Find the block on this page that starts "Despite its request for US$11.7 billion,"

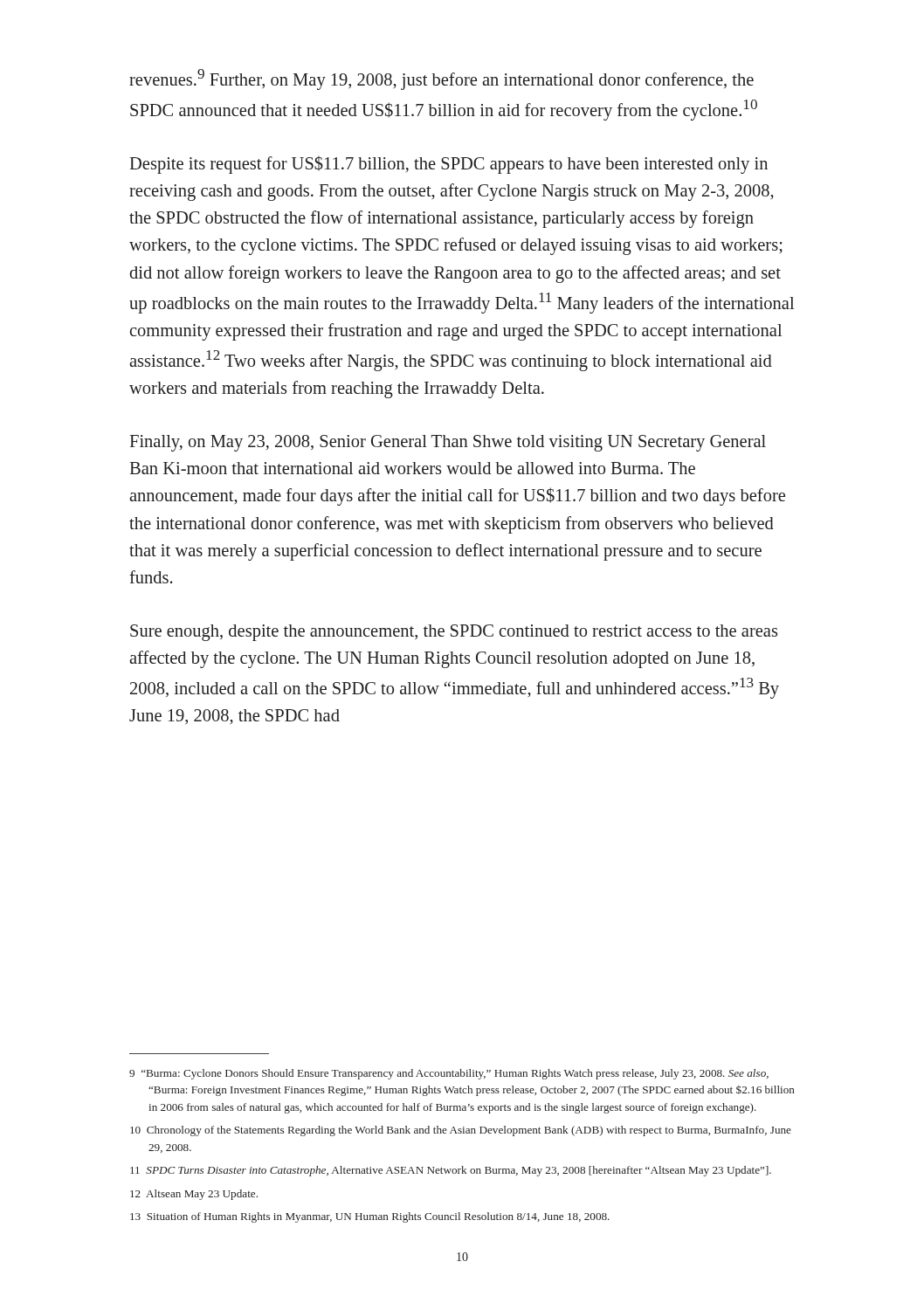[x=462, y=275]
